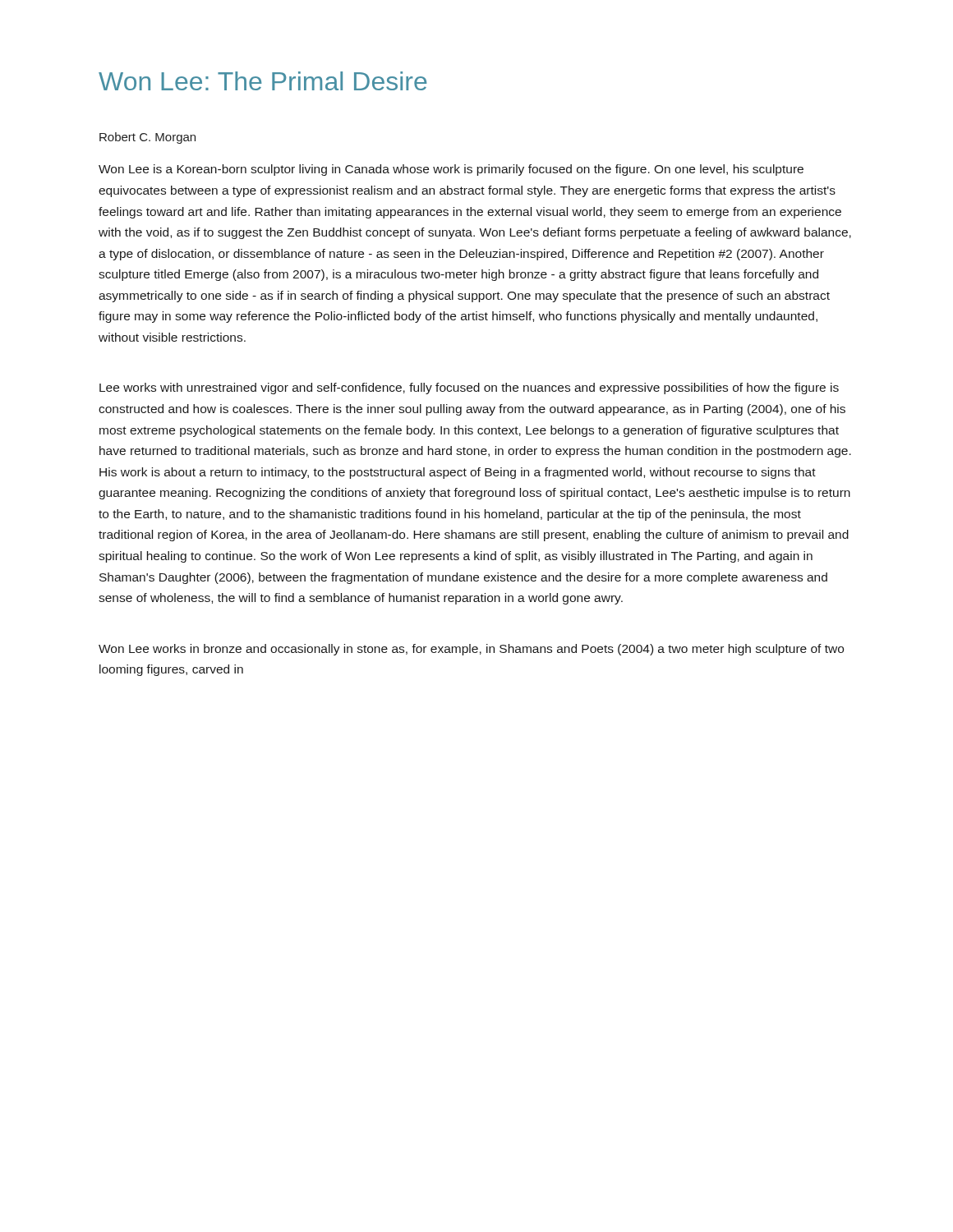Where is the passage that starts "Lee works with unrestrained vigor and self-confidence,"?
The width and height of the screenshot is (953, 1232).
click(476, 493)
